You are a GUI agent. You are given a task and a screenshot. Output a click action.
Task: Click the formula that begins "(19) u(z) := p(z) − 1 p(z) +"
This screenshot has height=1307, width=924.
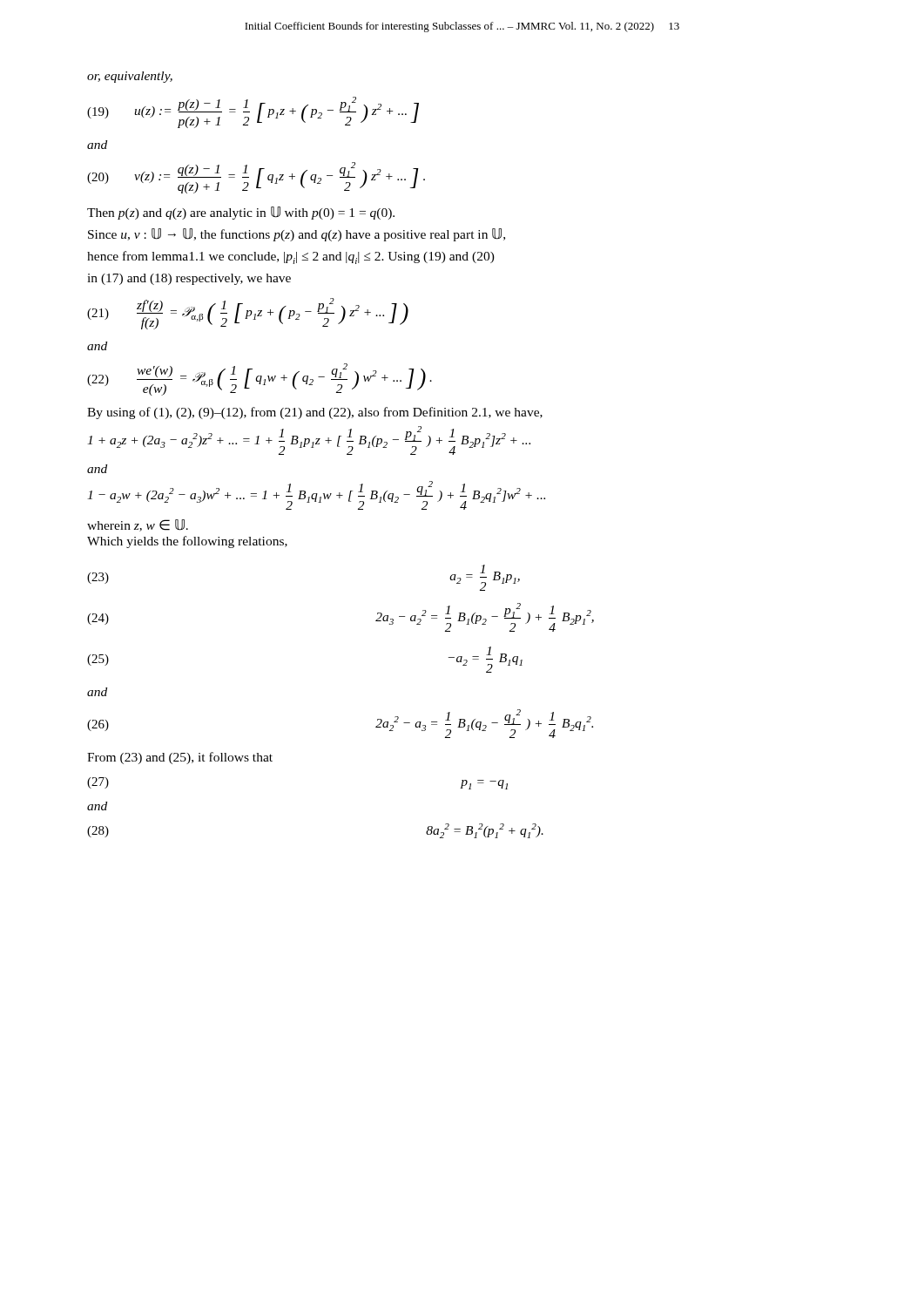coord(253,112)
